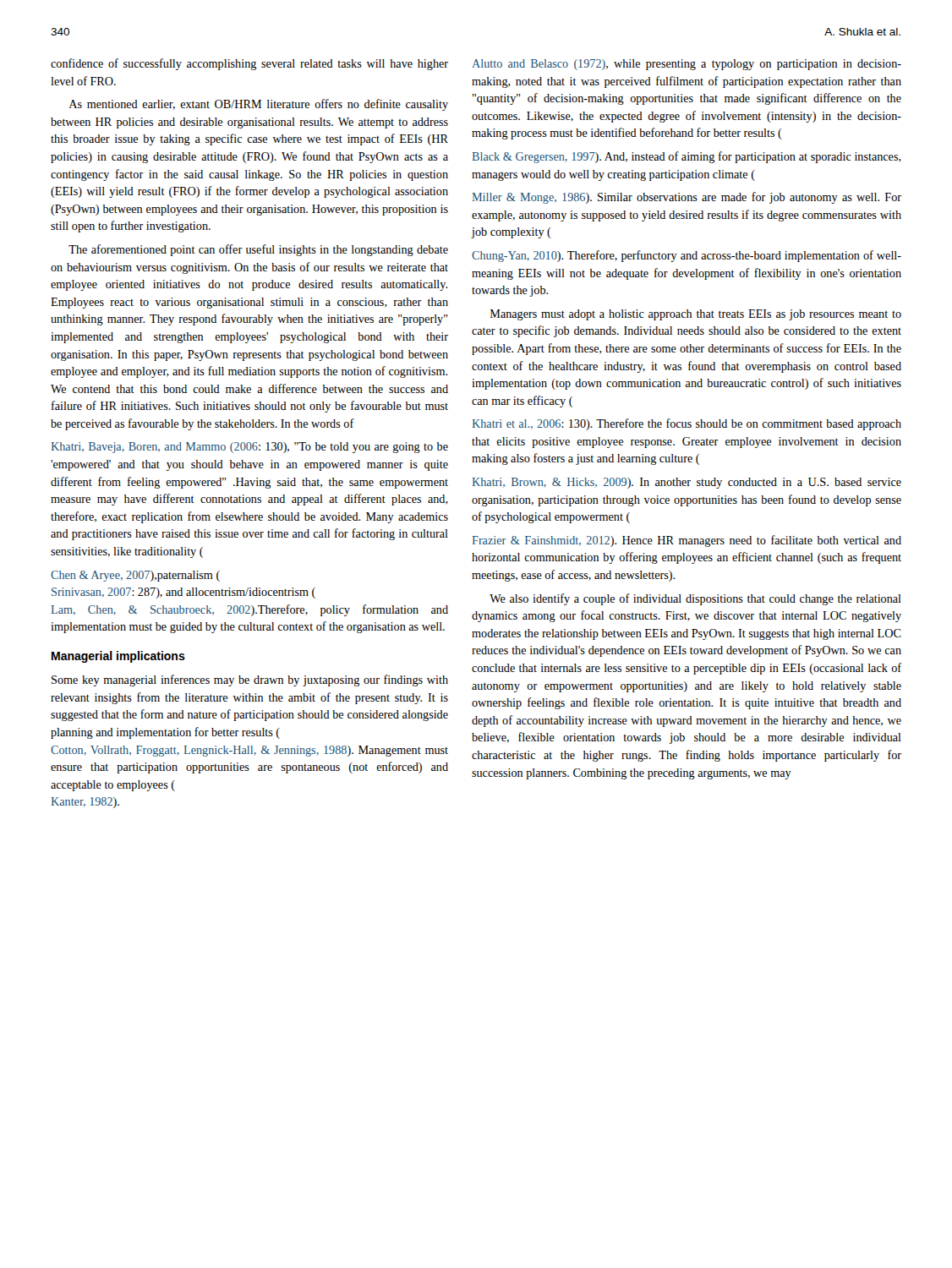952x1268 pixels.
Task: Point to the text starting "Frazier & Fainshmidt, 2012). Hence HR managers need"
Action: (687, 656)
